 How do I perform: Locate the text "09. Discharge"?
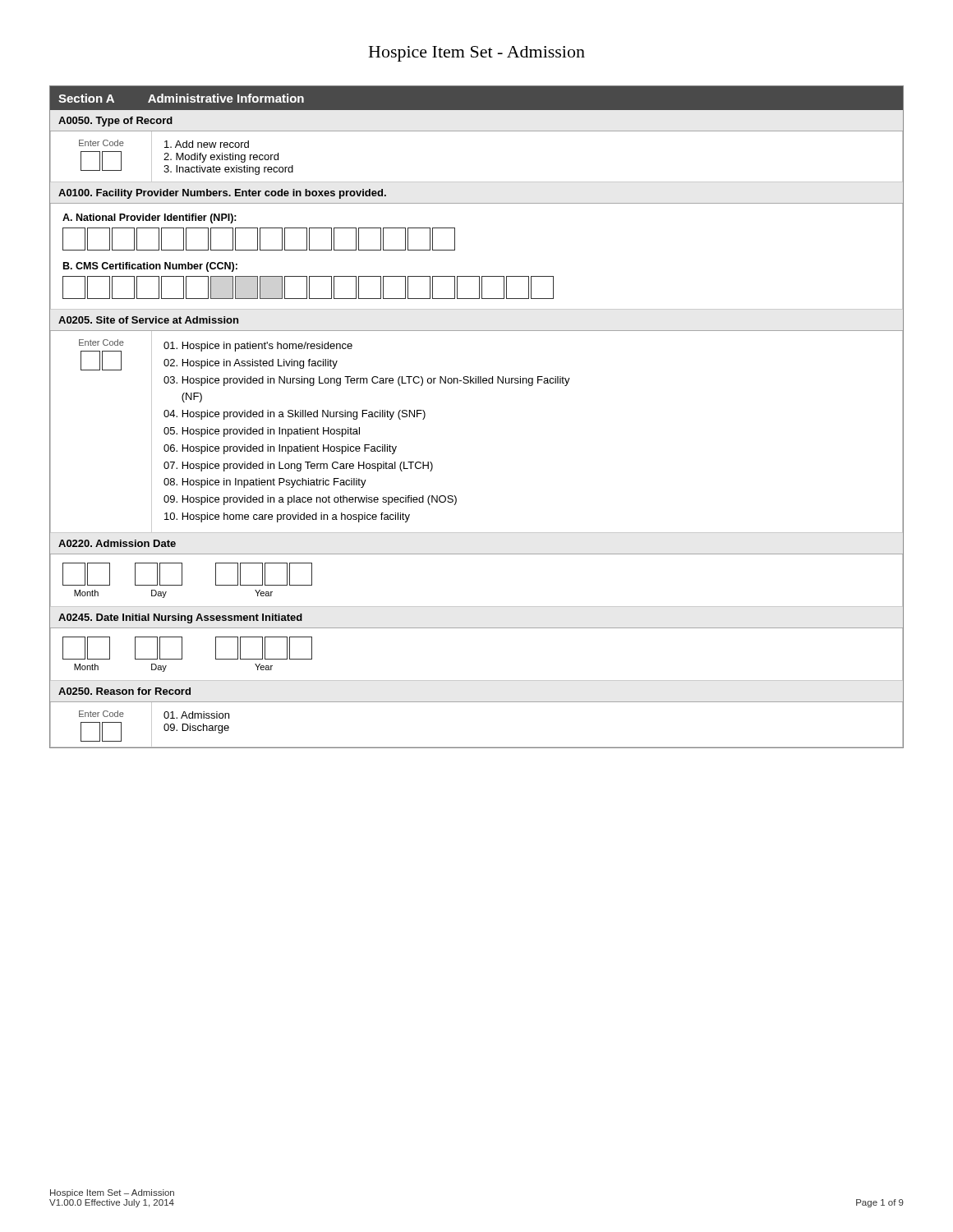(x=196, y=727)
